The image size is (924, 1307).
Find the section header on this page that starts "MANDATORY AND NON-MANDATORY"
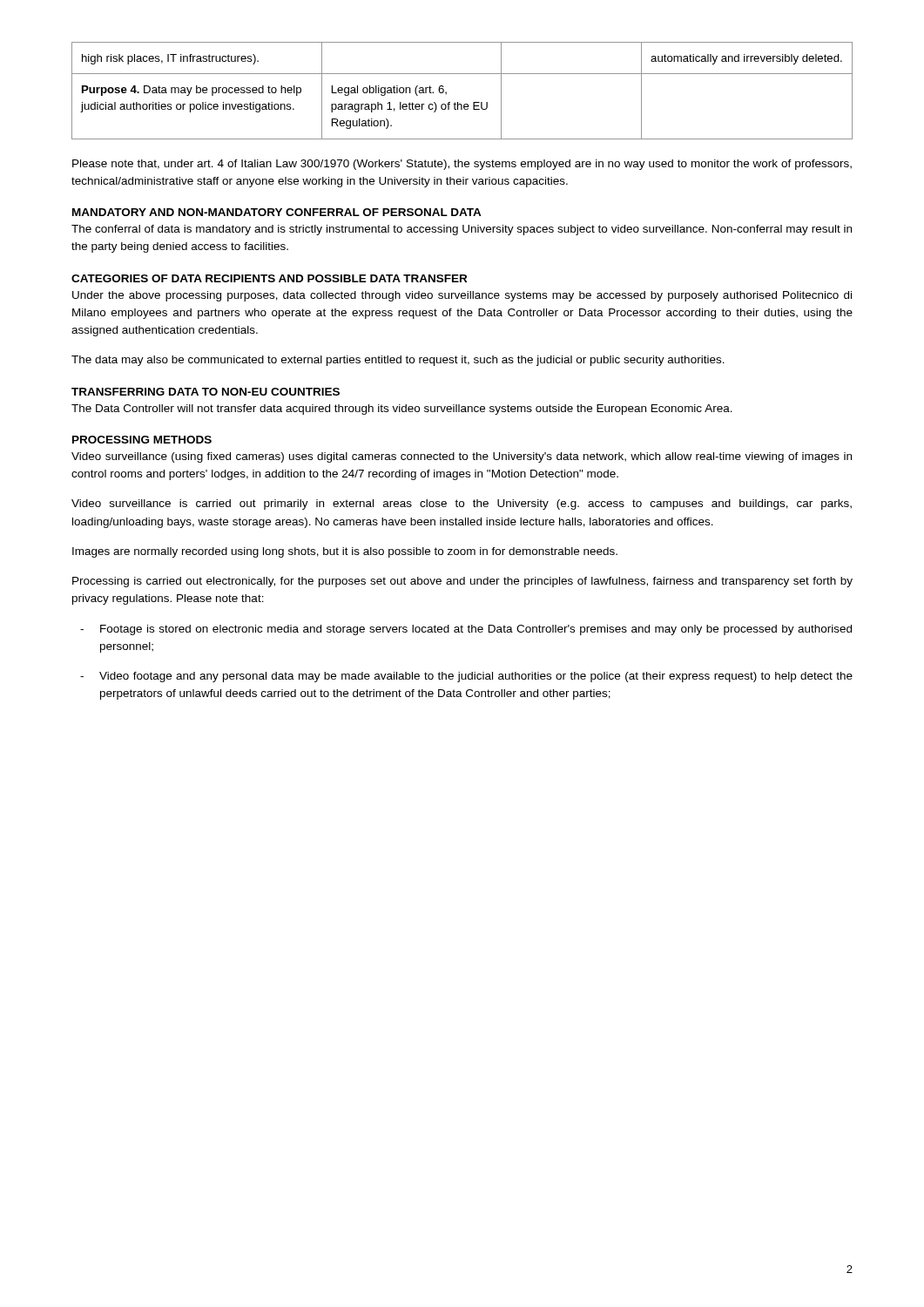pyautogui.click(x=276, y=212)
